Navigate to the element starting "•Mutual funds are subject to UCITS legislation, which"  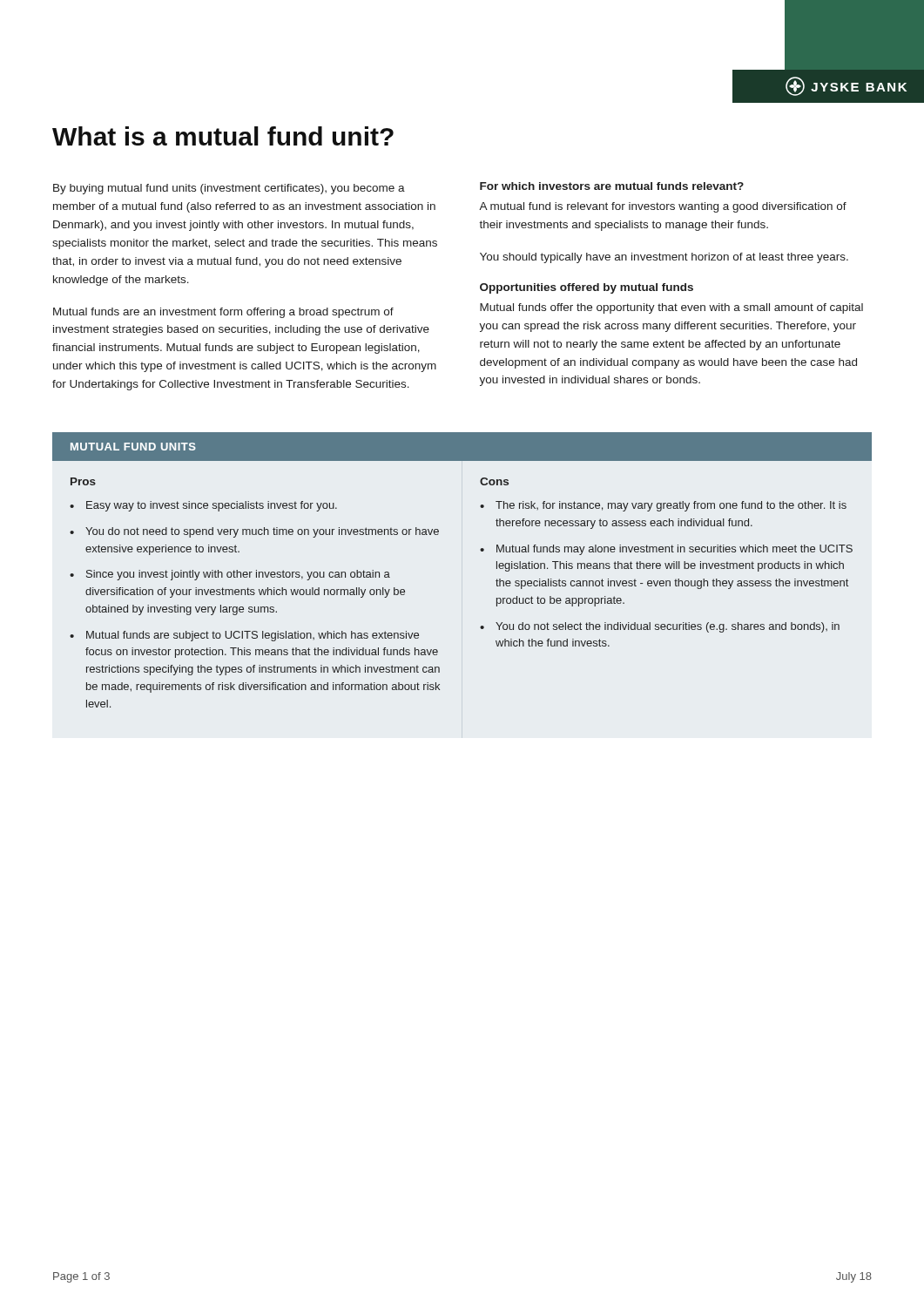pos(255,668)
